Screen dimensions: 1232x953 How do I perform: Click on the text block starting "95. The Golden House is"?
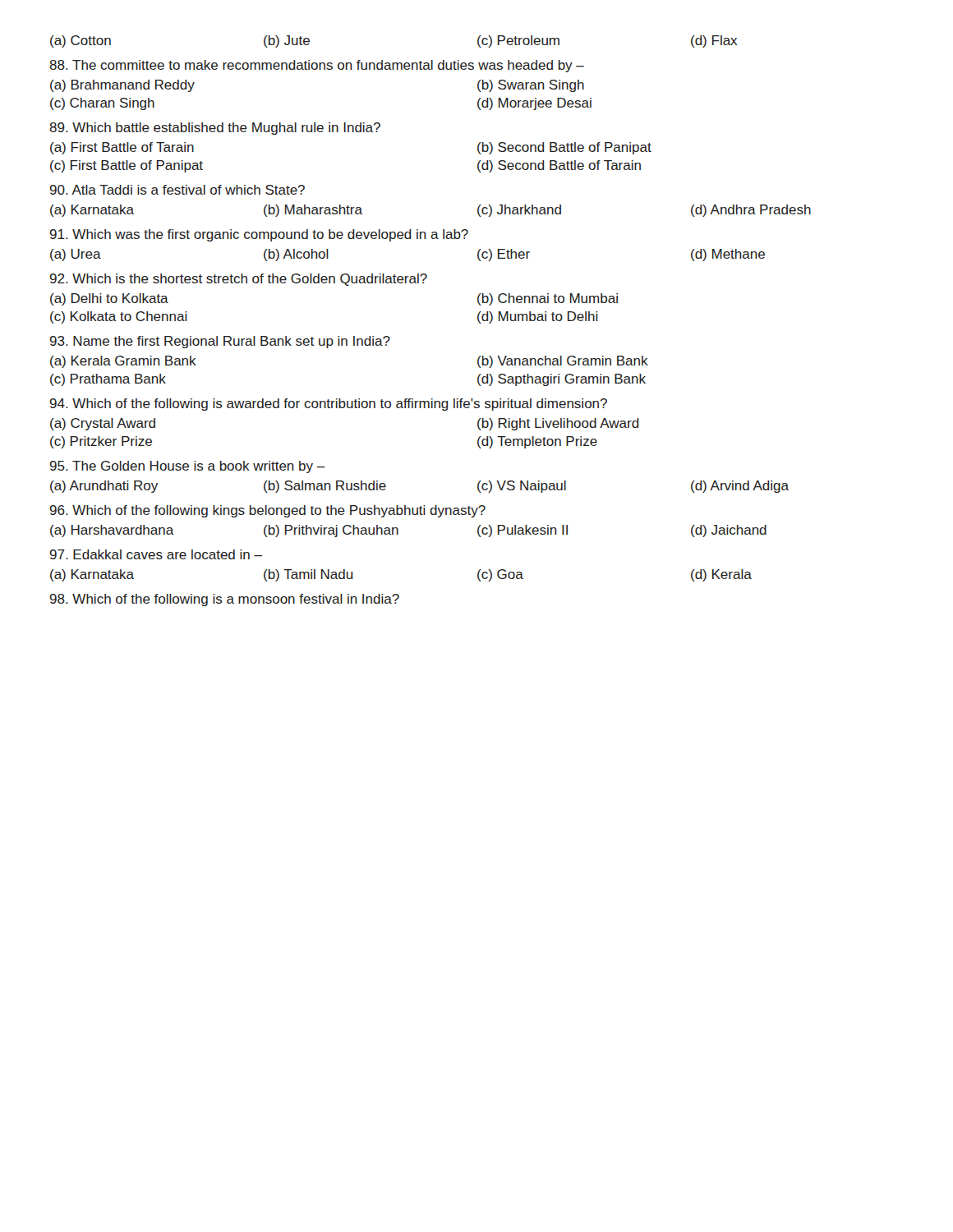click(x=187, y=466)
